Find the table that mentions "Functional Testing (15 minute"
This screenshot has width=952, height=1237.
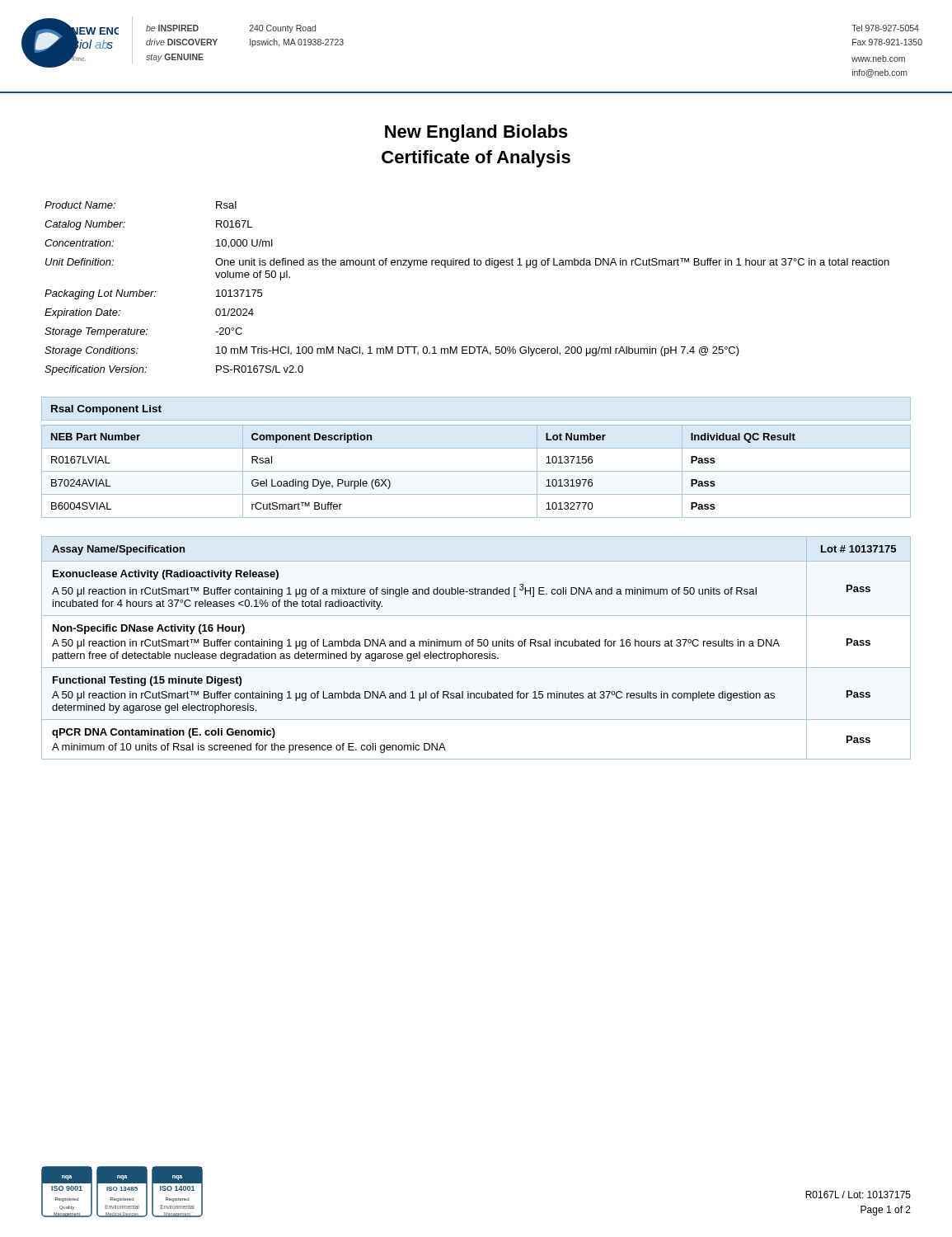pos(476,648)
